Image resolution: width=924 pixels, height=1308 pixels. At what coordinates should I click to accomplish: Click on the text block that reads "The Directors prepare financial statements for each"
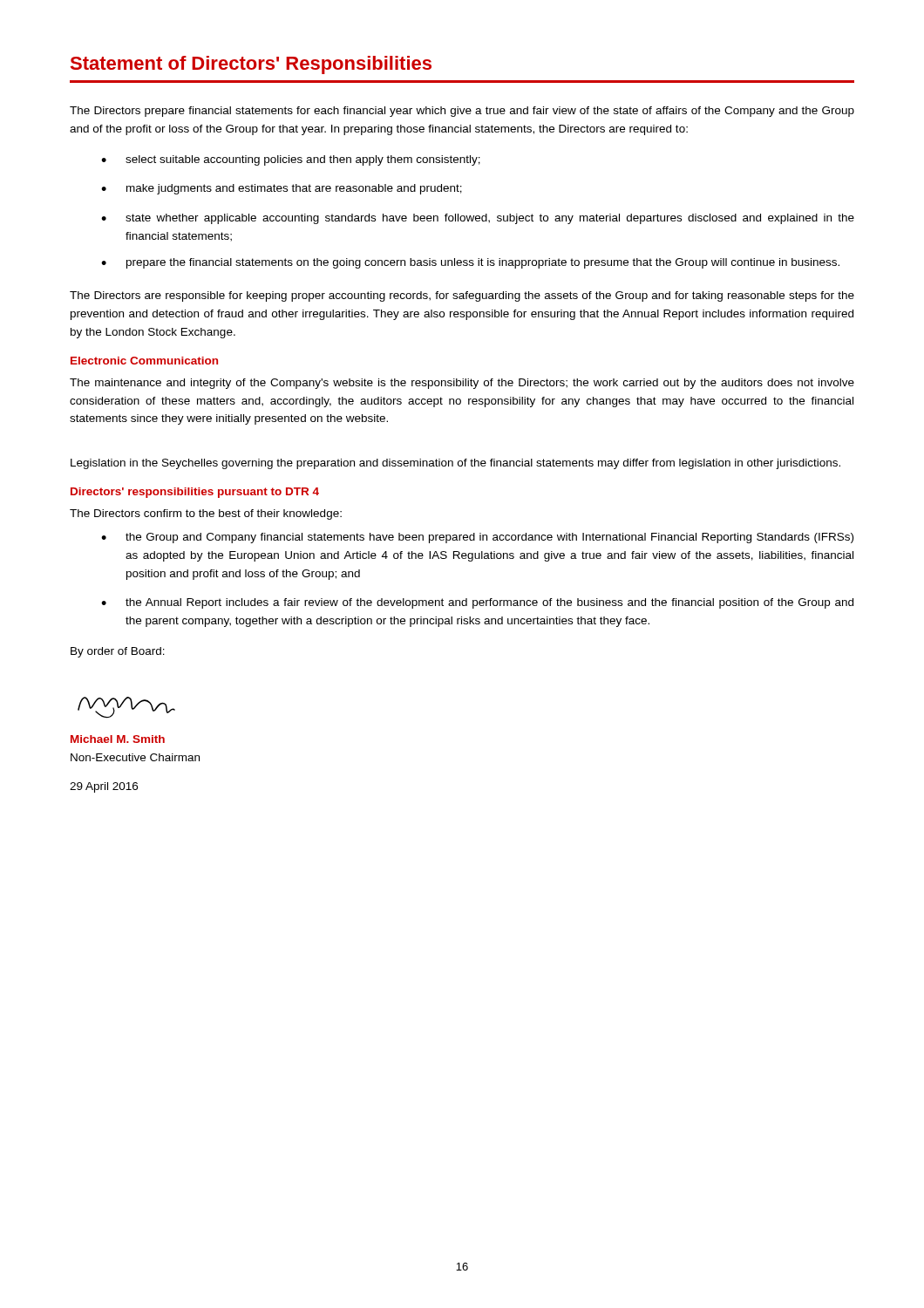click(462, 119)
